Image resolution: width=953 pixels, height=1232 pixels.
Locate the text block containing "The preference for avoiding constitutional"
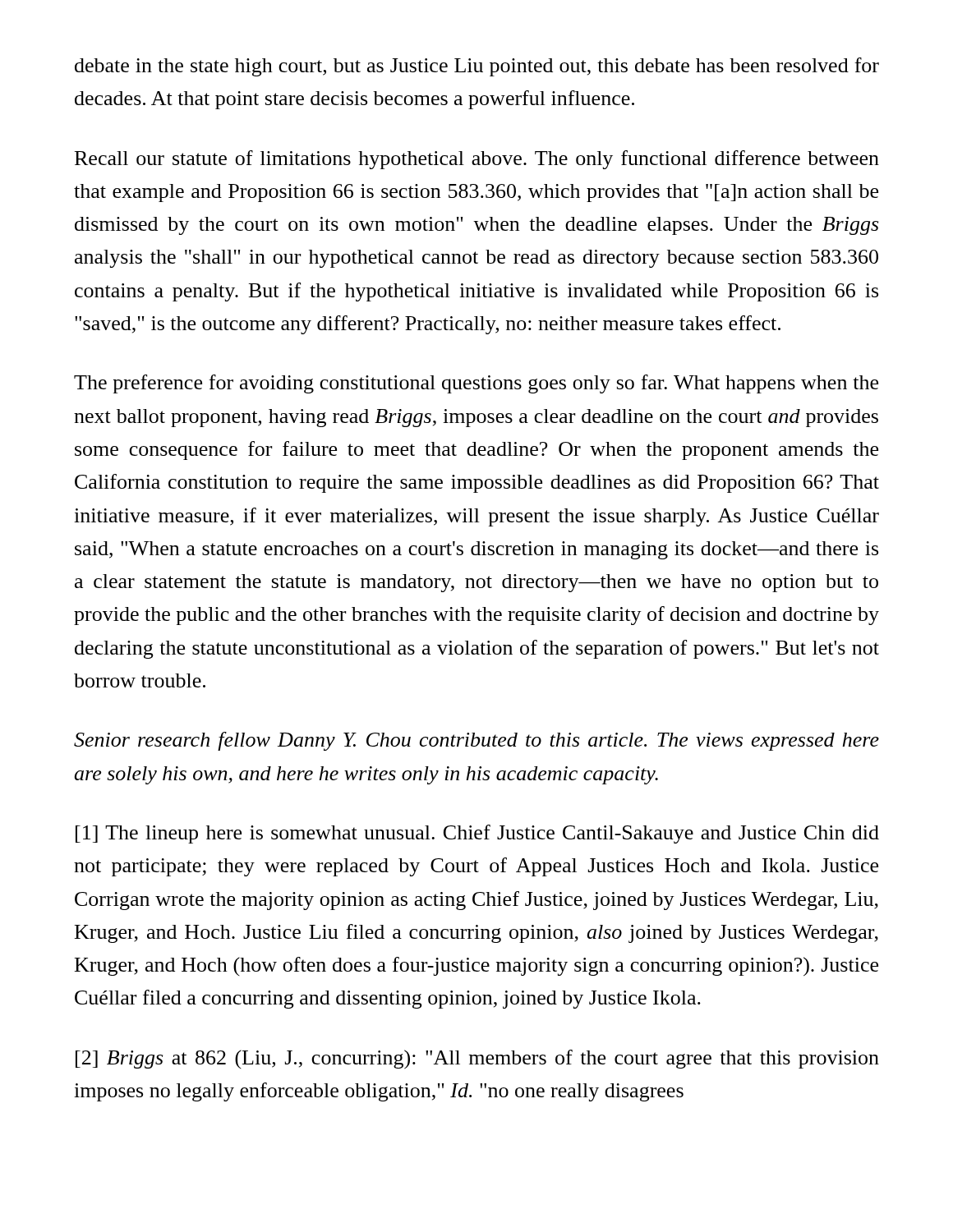point(476,532)
